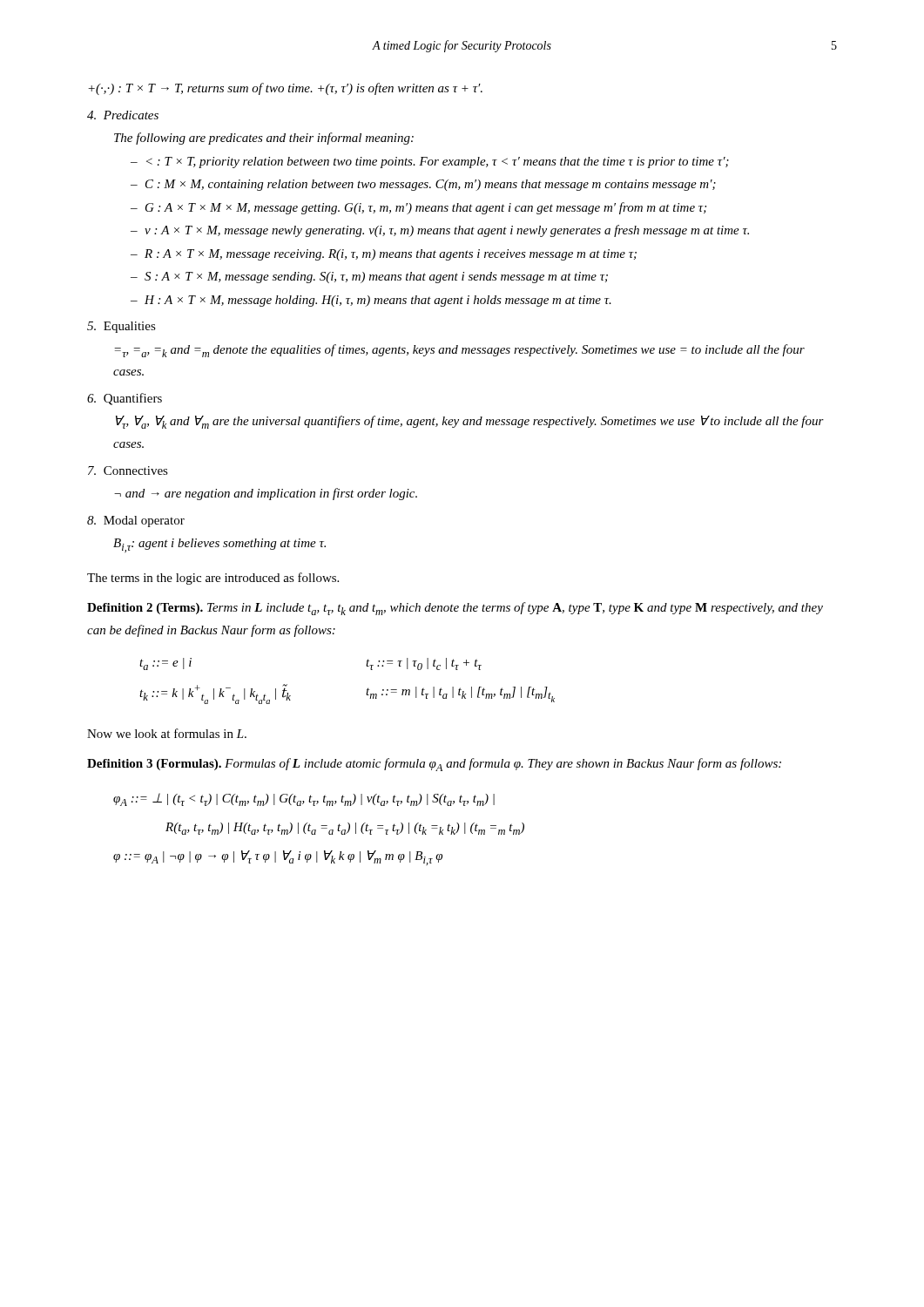Click the passage that begins "– R : A"
Screen dimensions: 1307x924
(384, 253)
